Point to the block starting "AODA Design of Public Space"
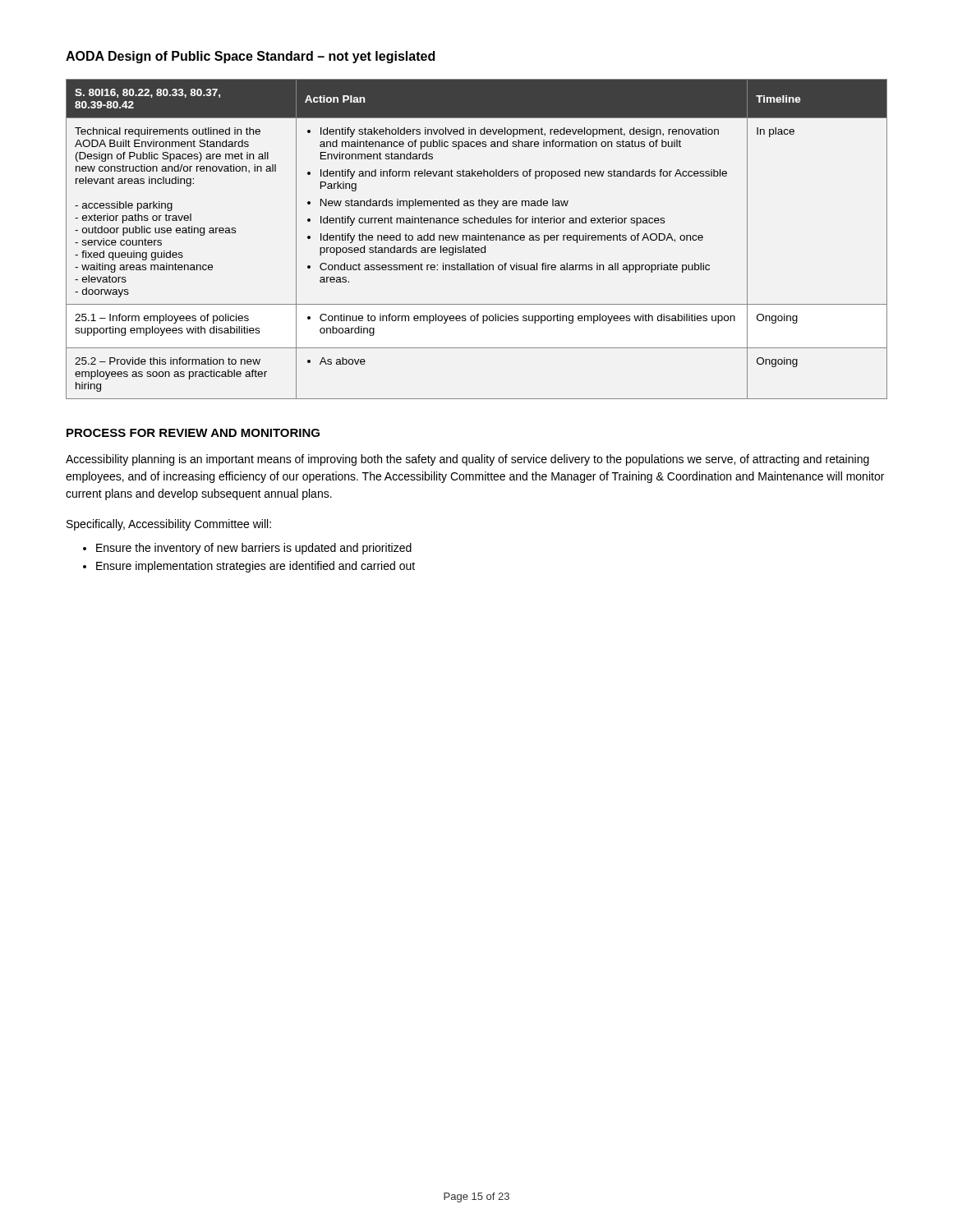This screenshot has width=953, height=1232. 251,56
